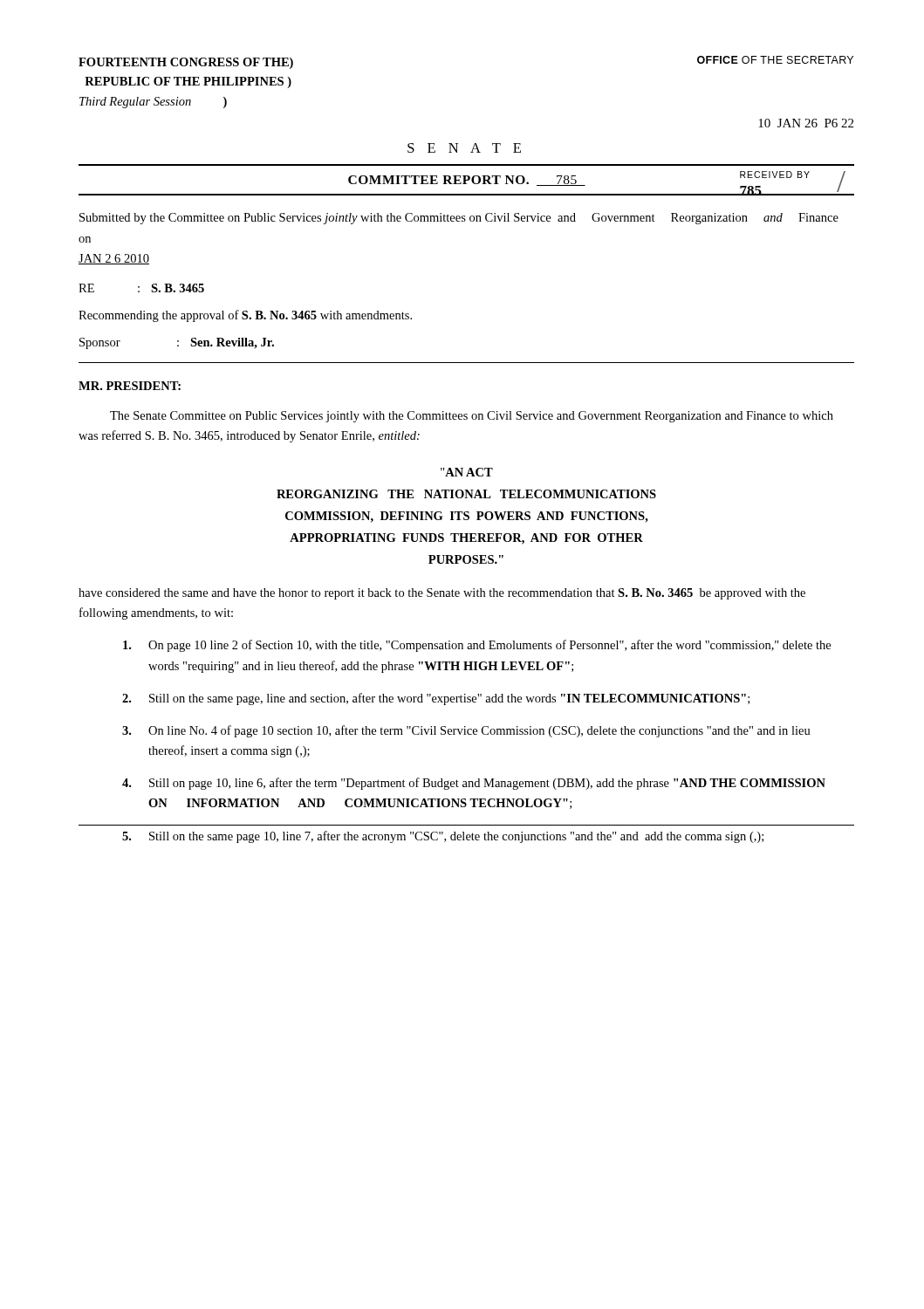Locate the passage starting "2. Still on the same page, line and"

tap(436, 698)
